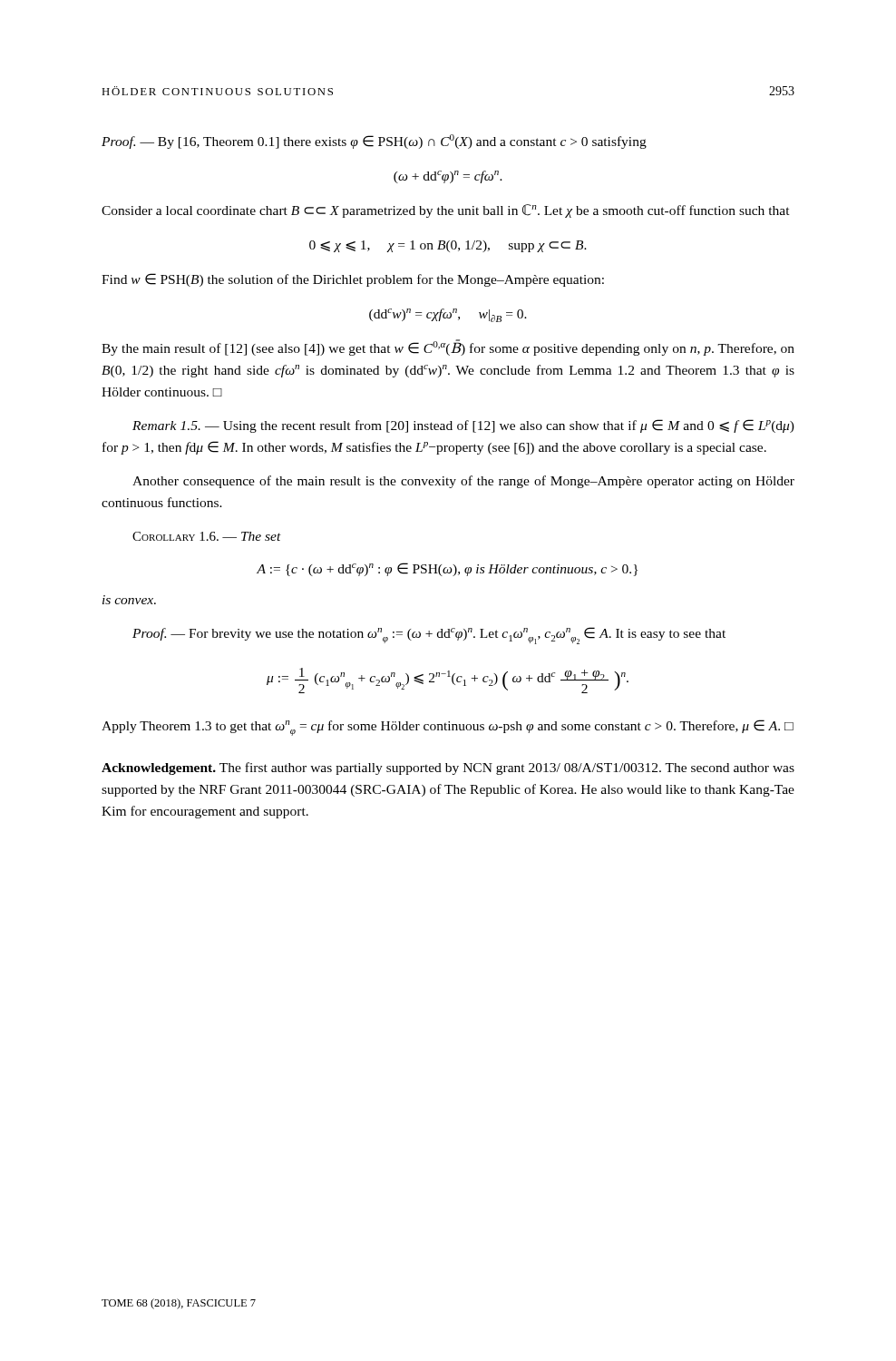Screen dimensions: 1361x896
Task: Find the formula that says "A := {c · (ω +"
Action: click(x=448, y=568)
